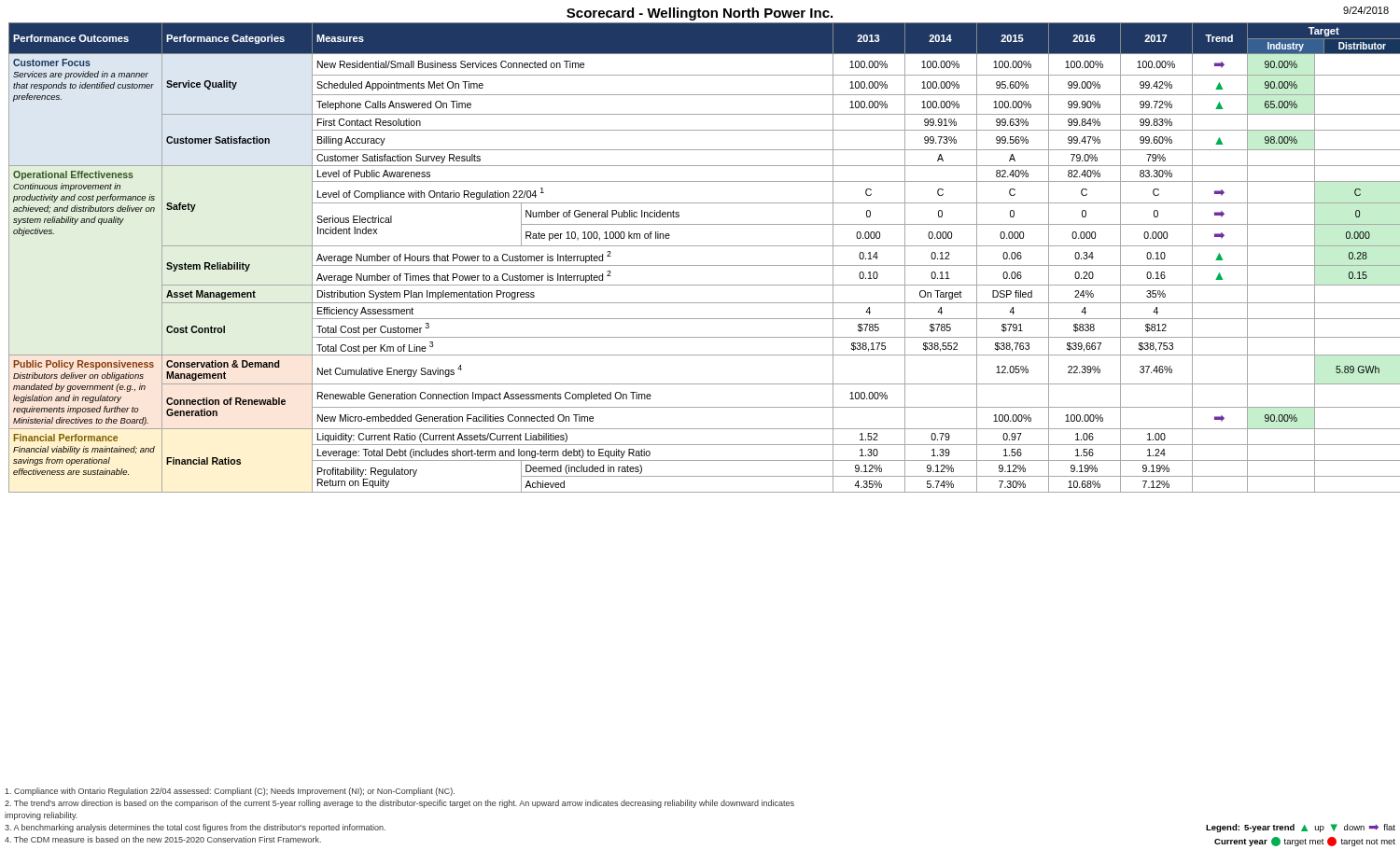1400x850 pixels.
Task: Navigate to the passage starting "Compliance with Ontario Regulation 22/04 assessed:"
Action: (399, 815)
